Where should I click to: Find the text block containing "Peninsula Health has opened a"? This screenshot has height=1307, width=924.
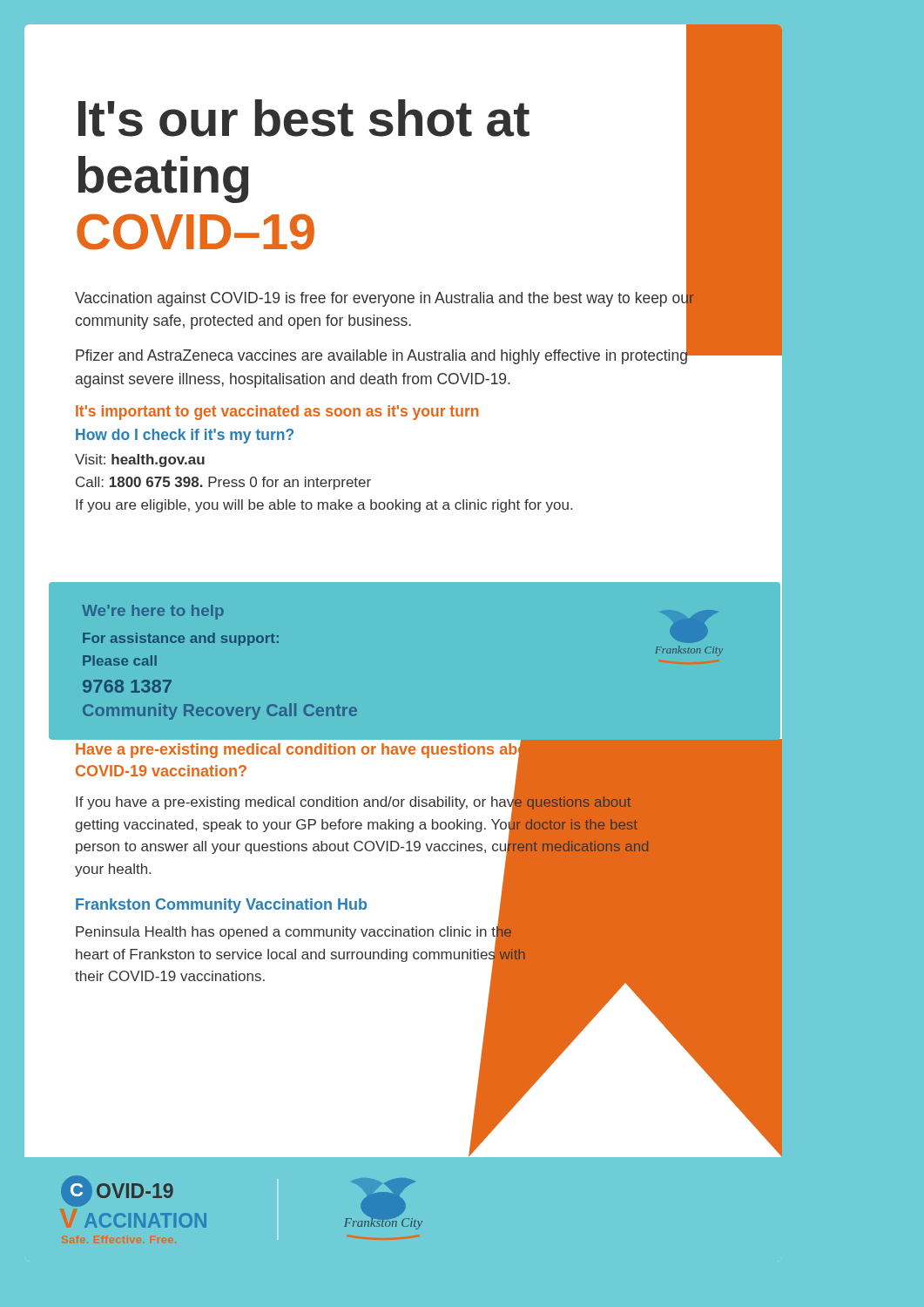300,954
